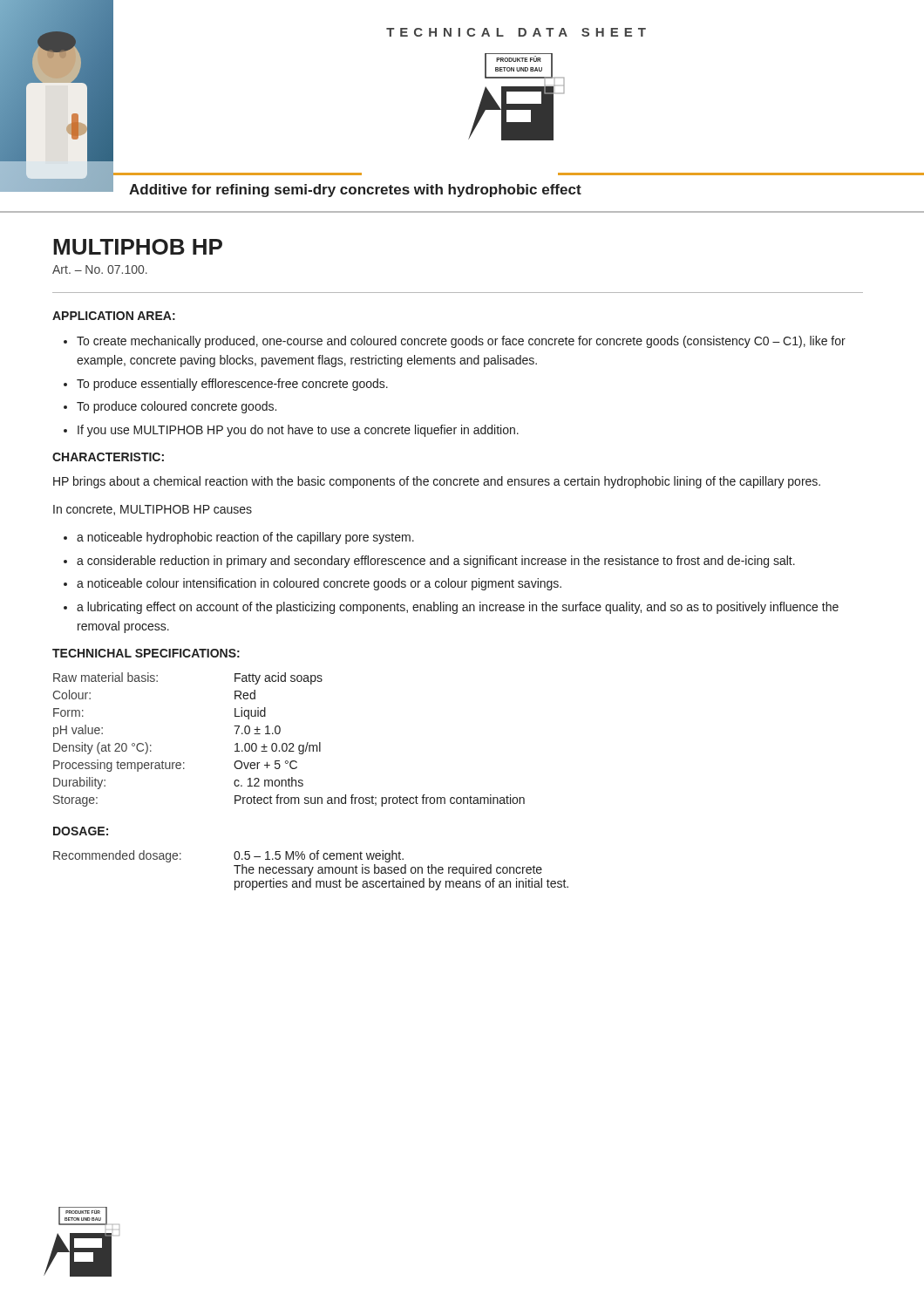Image resolution: width=924 pixels, height=1308 pixels.
Task: Click on the text starting "Additive for refining semi-dry concretes with hydrophobic"
Action: click(355, 190)
